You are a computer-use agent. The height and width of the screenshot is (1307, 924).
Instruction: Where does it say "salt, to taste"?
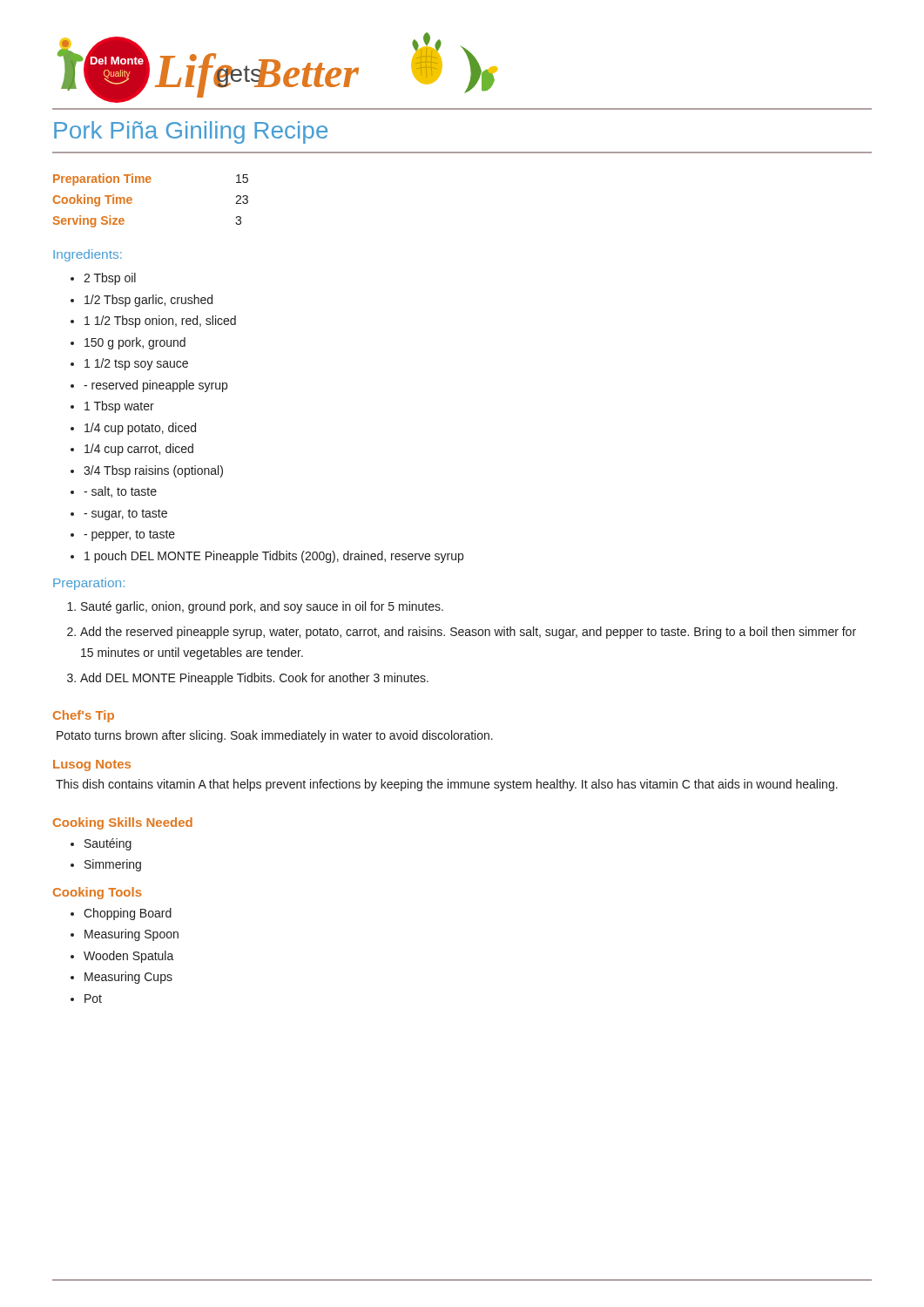[x=120, y=492]
